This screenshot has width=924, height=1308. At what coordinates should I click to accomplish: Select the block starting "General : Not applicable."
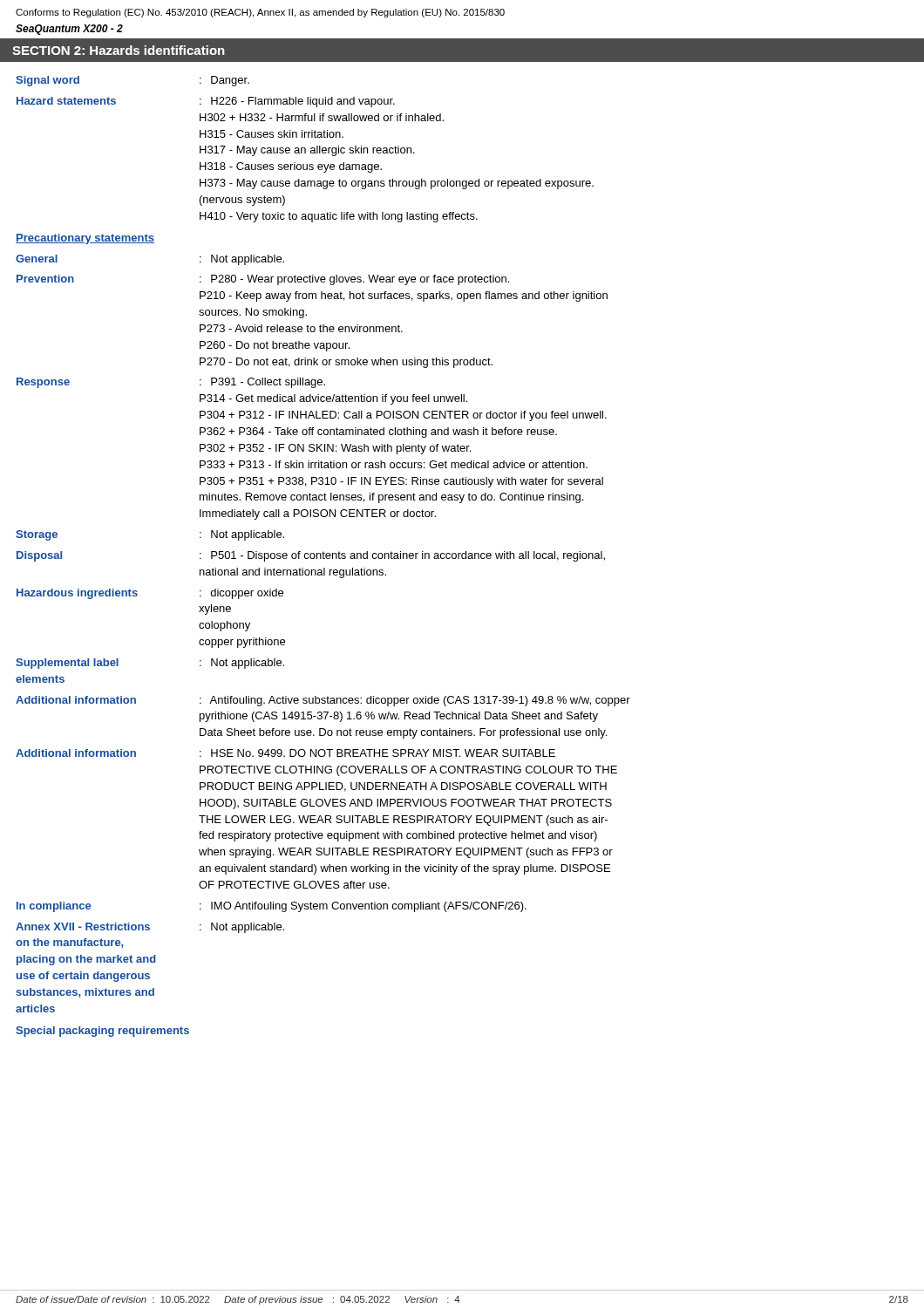[x=35, y=259]
